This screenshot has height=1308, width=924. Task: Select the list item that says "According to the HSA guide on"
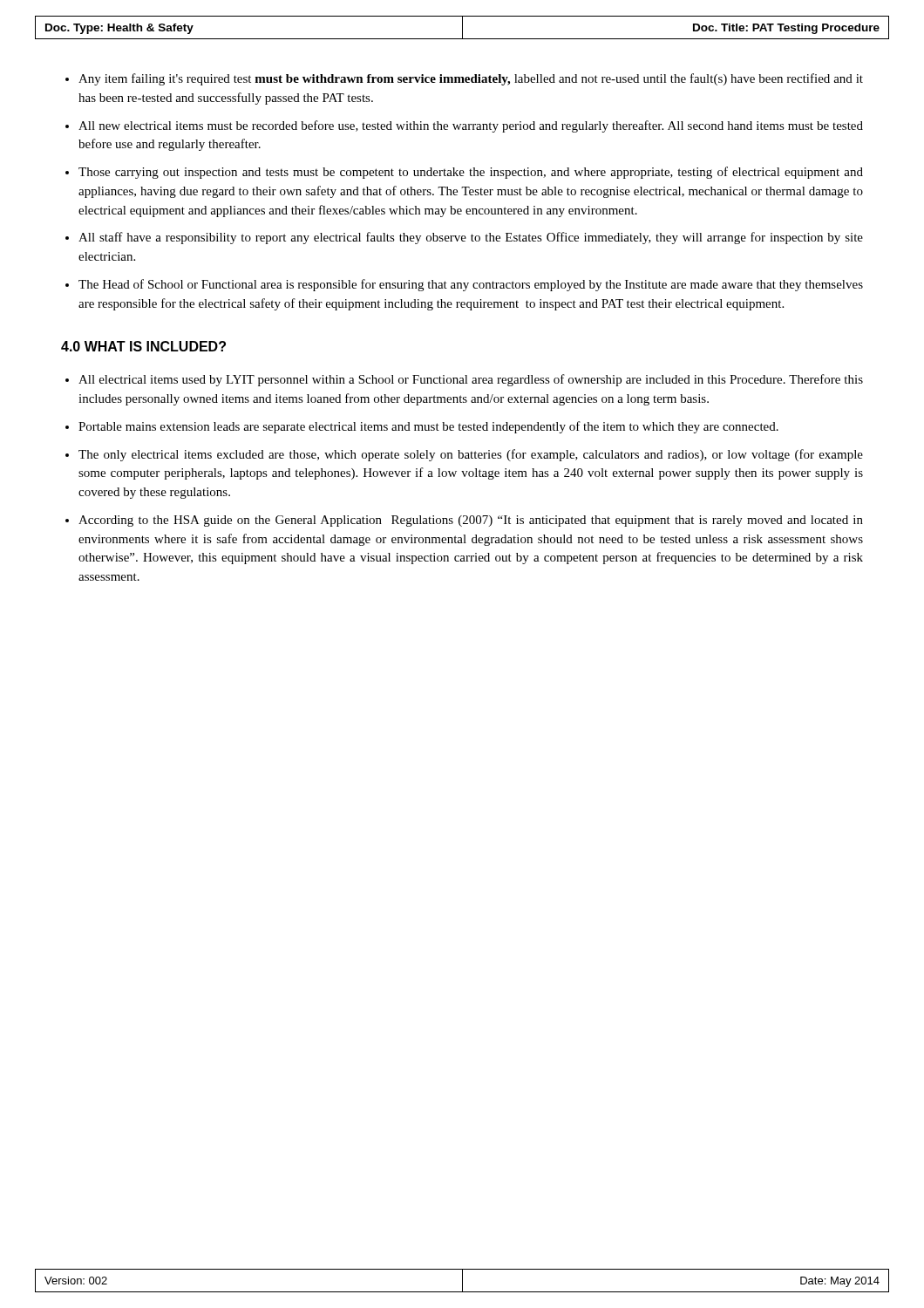[471, 548]
